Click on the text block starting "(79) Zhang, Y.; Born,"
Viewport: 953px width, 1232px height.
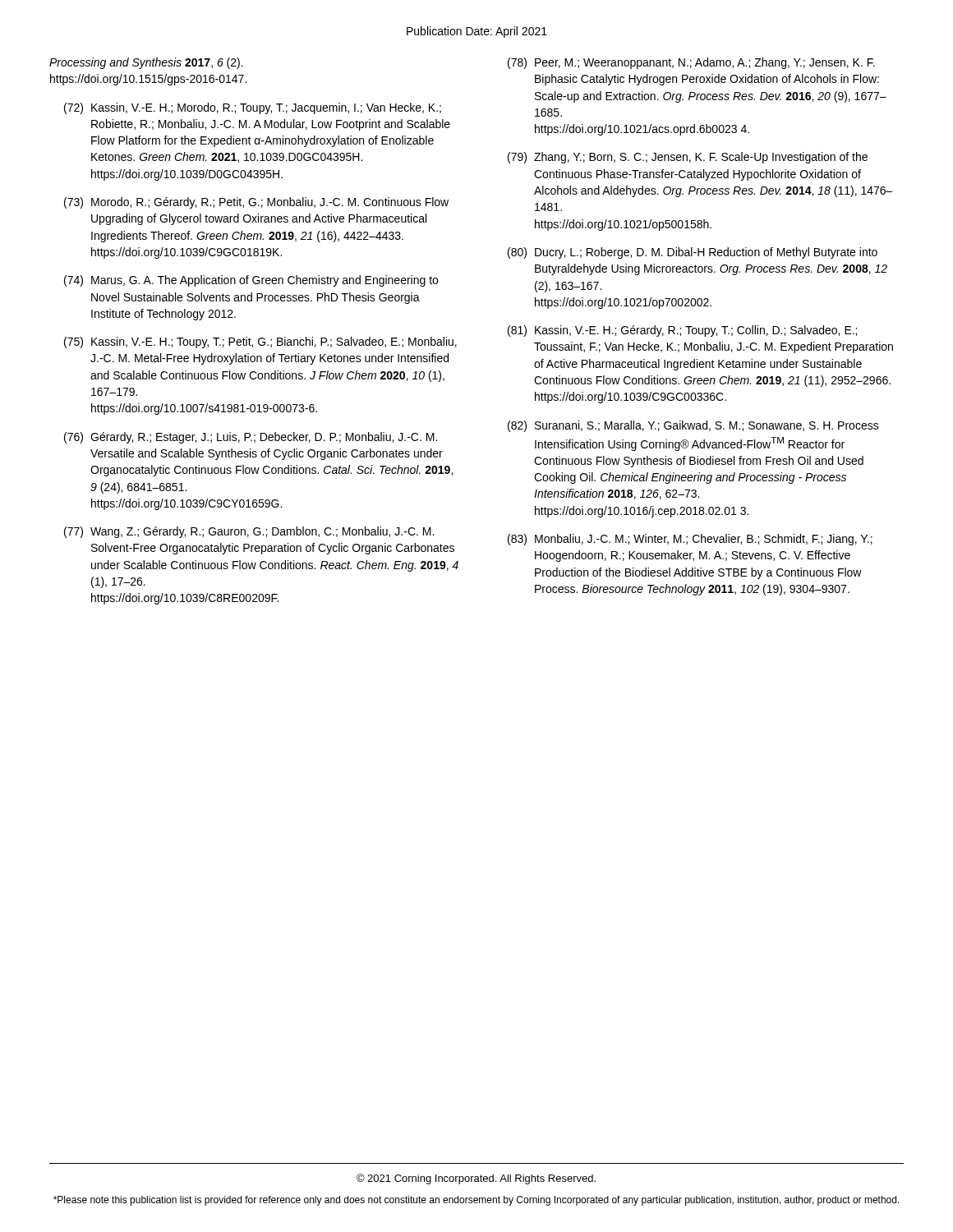click(698, 191)
